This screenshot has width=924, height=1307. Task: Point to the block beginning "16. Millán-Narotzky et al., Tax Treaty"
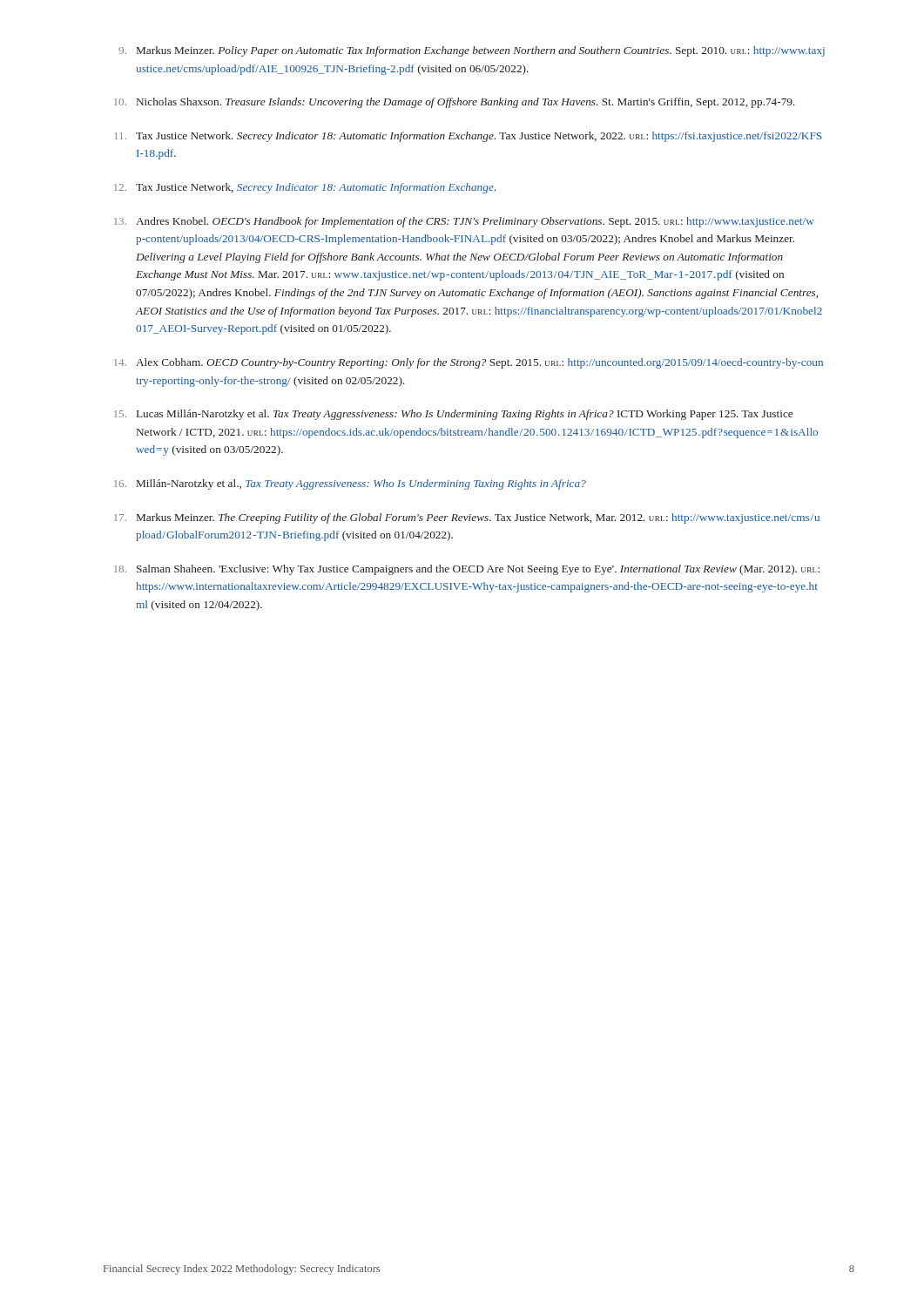click(464, 484)
